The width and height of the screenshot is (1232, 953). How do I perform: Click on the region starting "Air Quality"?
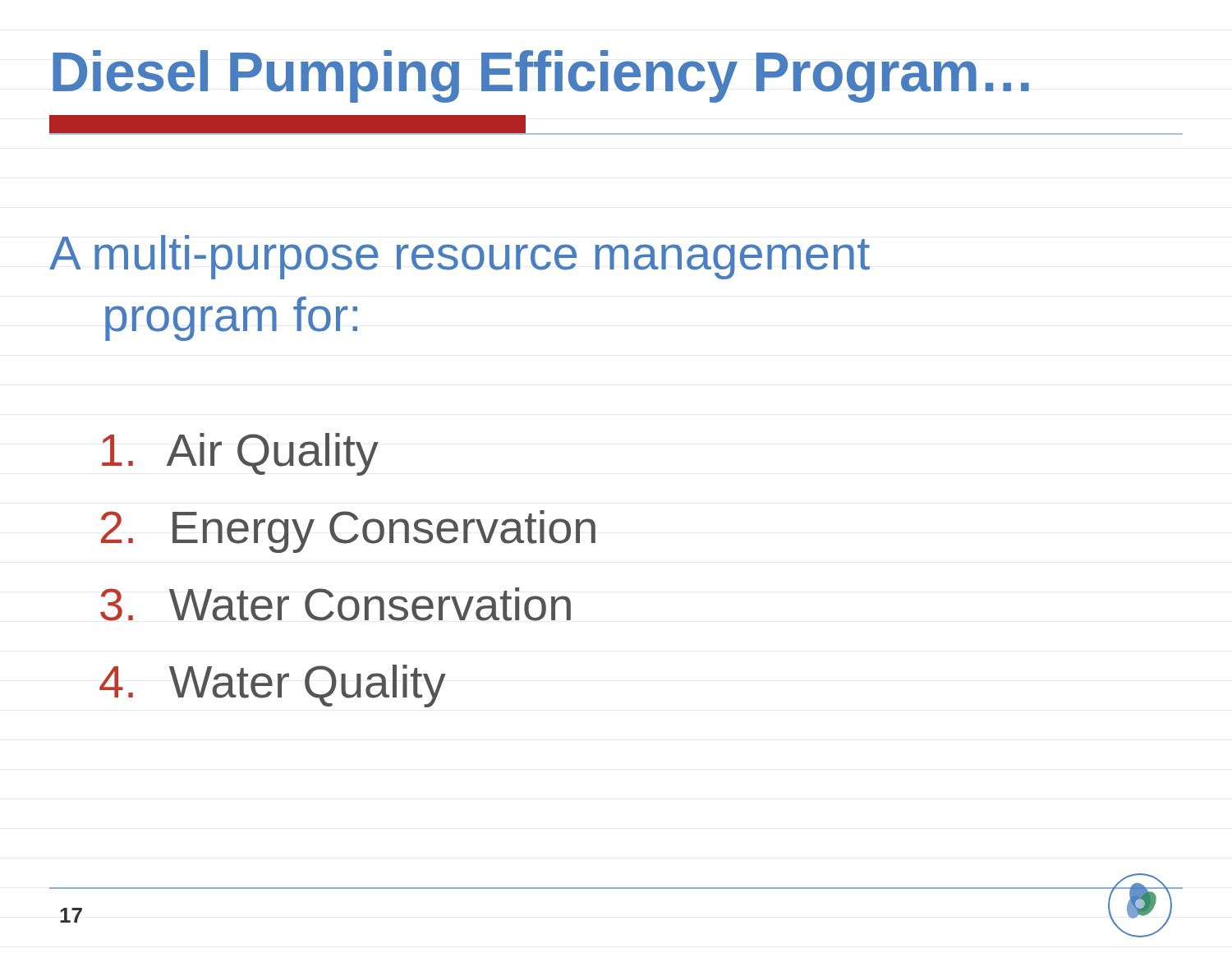[x=239, y=450]
